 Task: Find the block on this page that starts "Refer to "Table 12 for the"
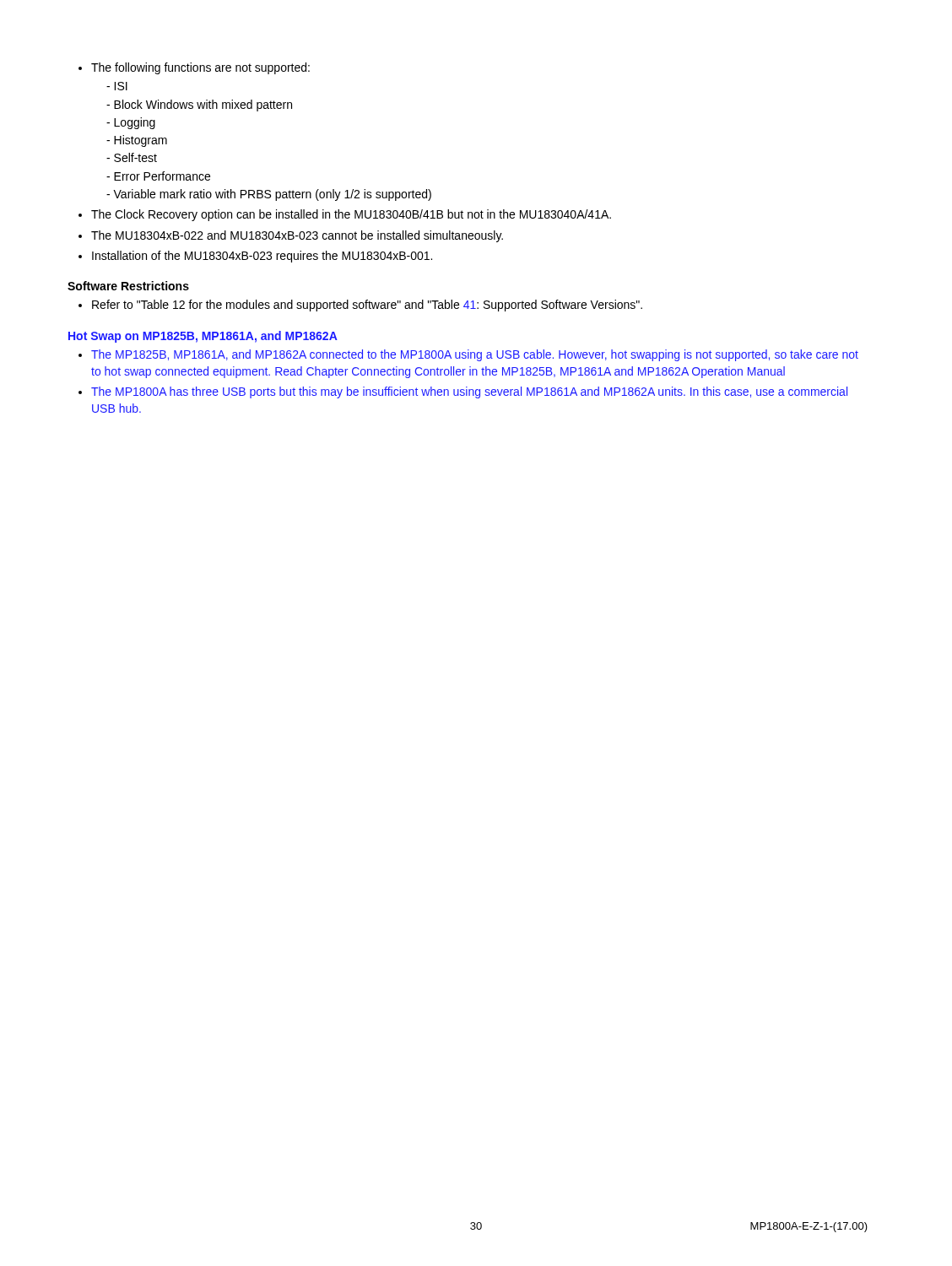(x=468, y=305)
